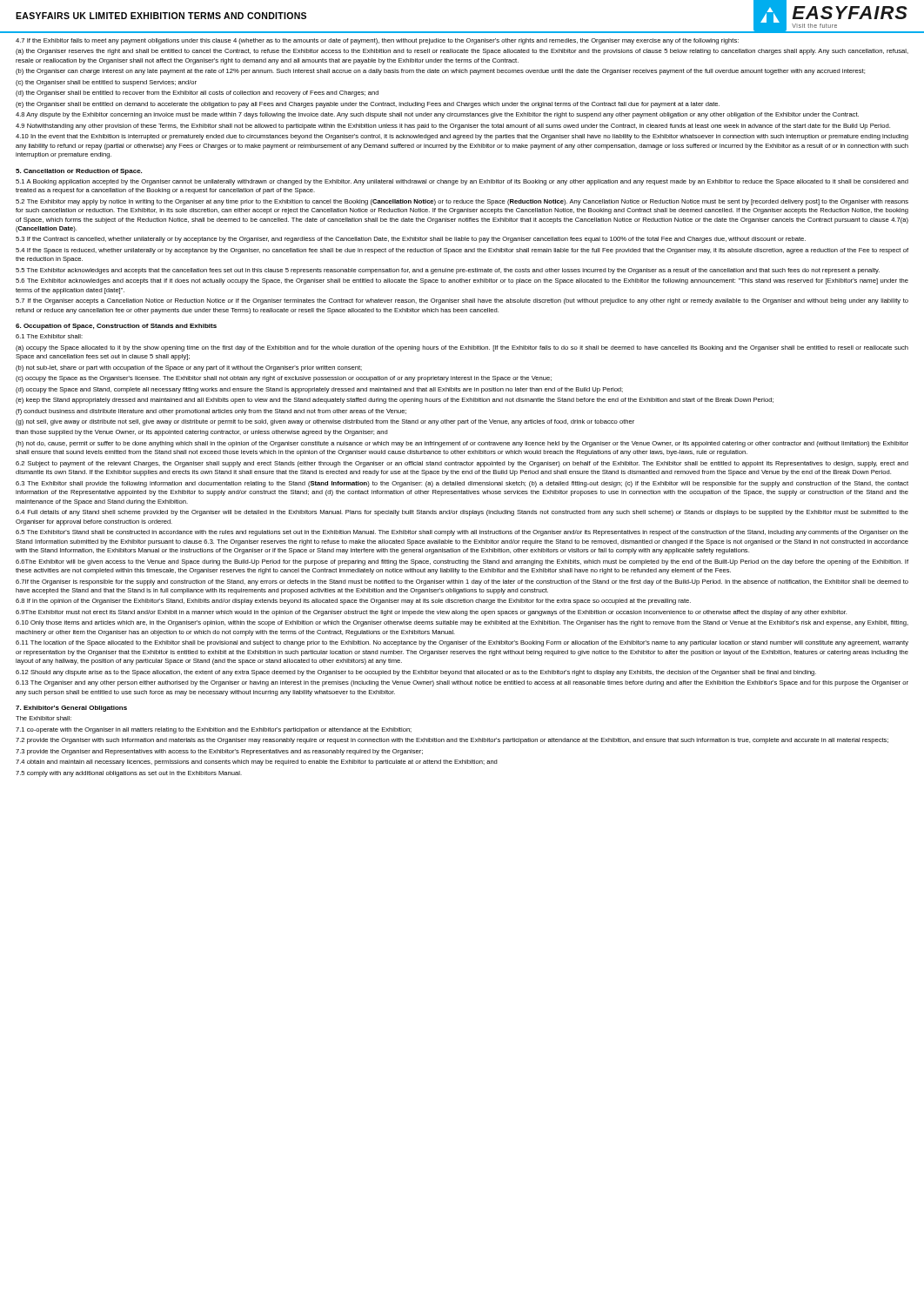This screenshot has height=1305, width=924.
Task: Find the block on this page that starts "1 The Exhibitor shall: (a) occupy"
Action: pyautogui.click(x=462, y=515)
